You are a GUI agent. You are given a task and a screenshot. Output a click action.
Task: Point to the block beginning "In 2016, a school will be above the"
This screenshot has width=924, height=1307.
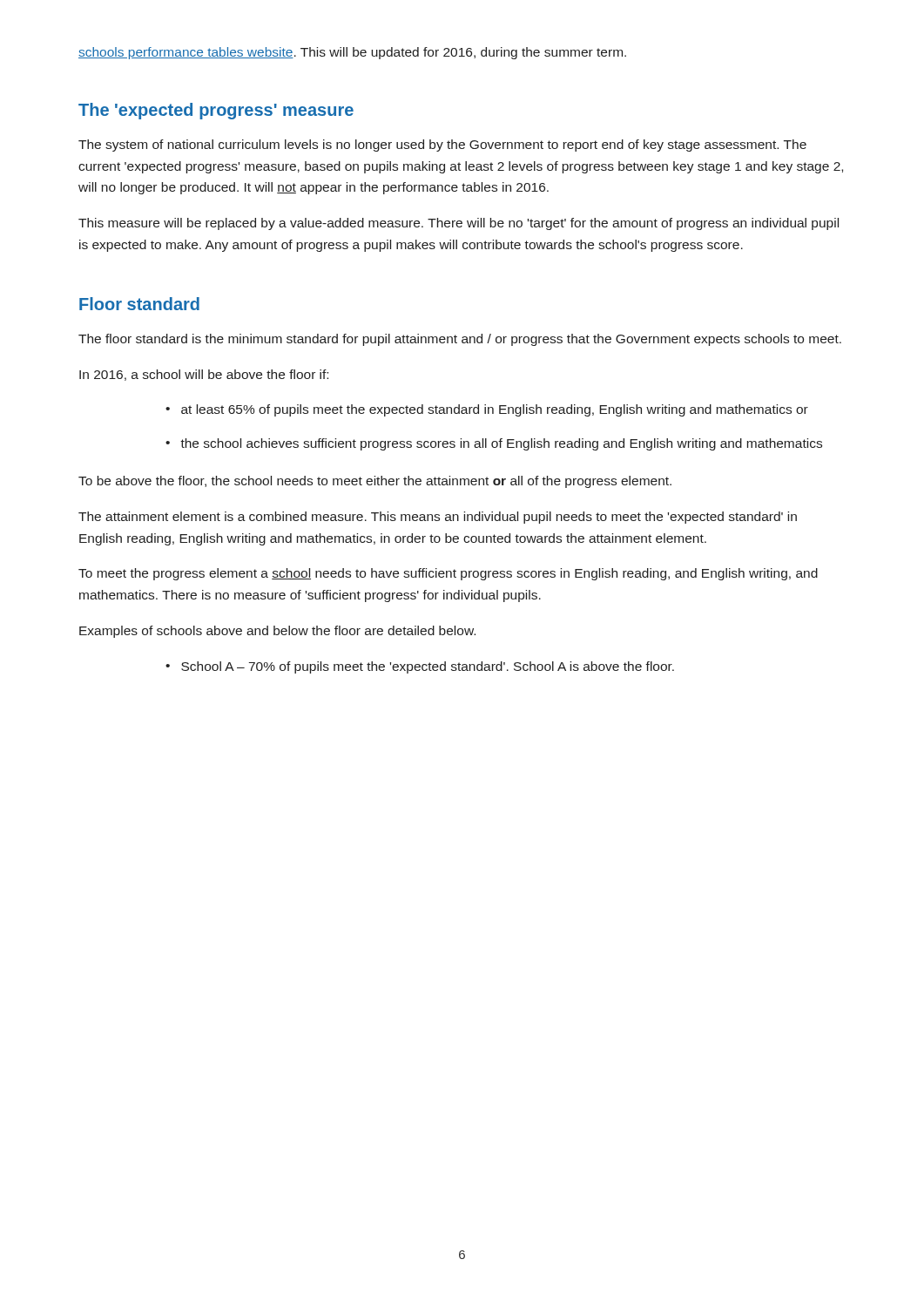coord(204,374)
